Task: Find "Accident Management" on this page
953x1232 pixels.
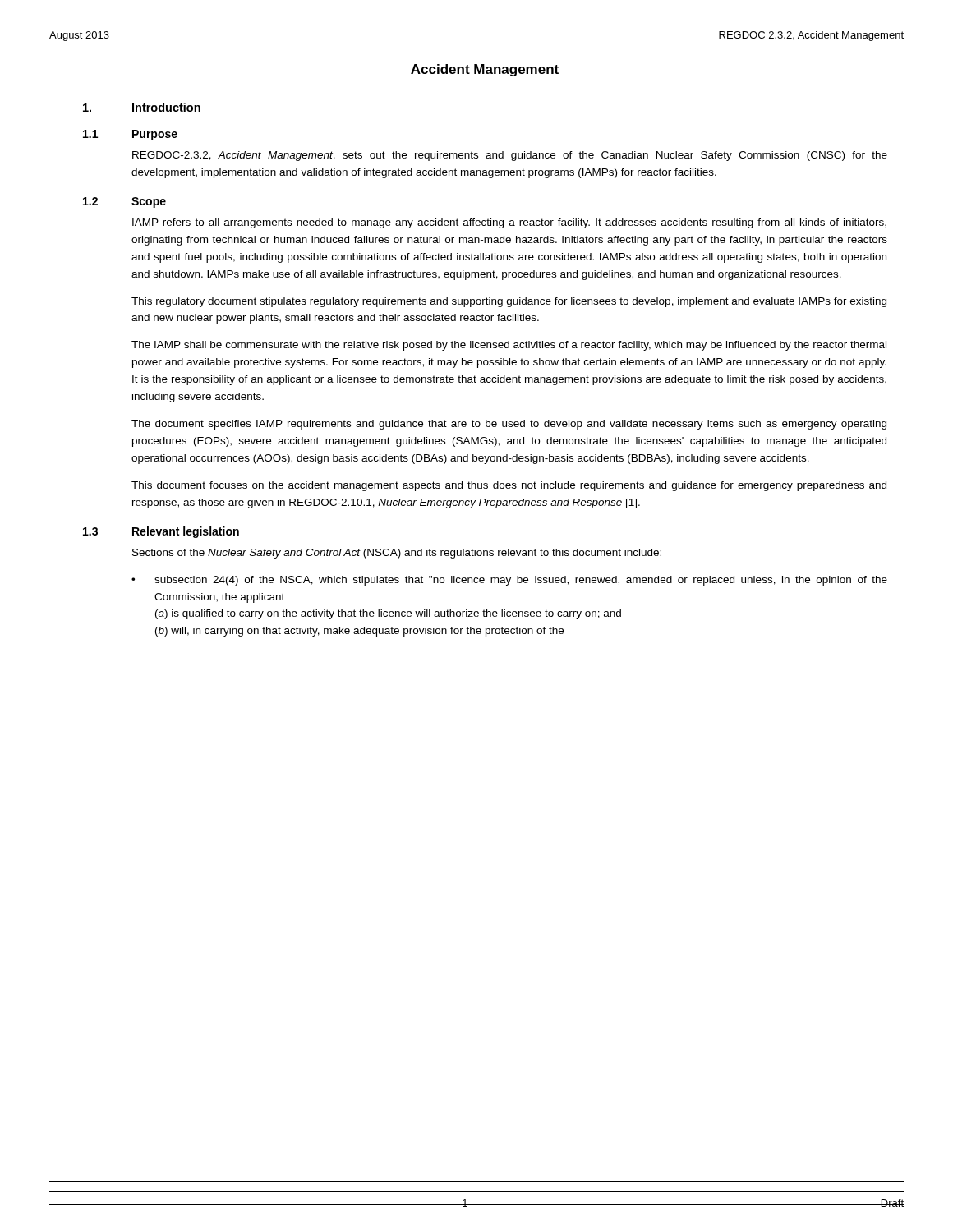Action: (x=485, y=69)
